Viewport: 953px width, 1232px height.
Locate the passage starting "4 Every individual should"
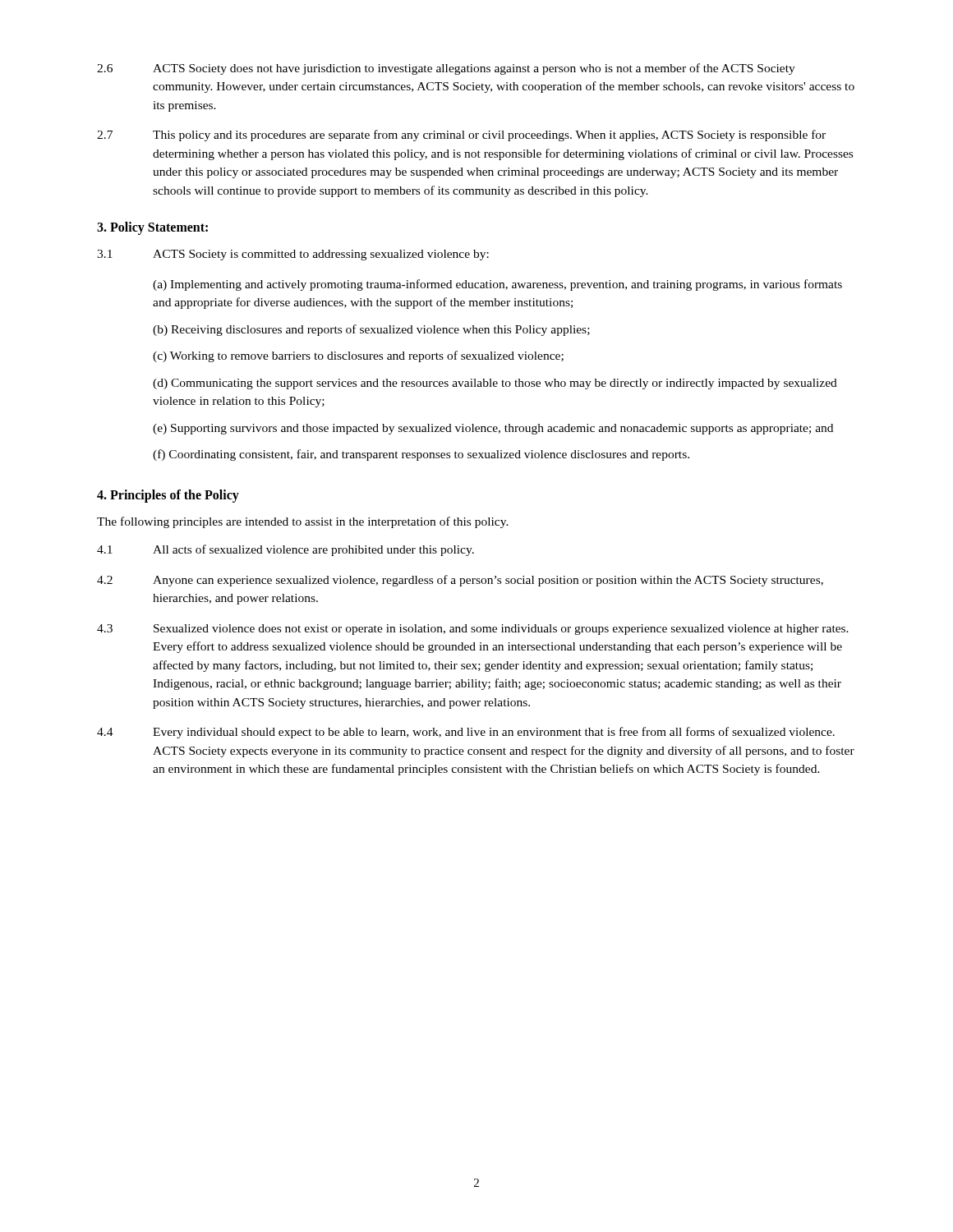(x=476, y=751)
